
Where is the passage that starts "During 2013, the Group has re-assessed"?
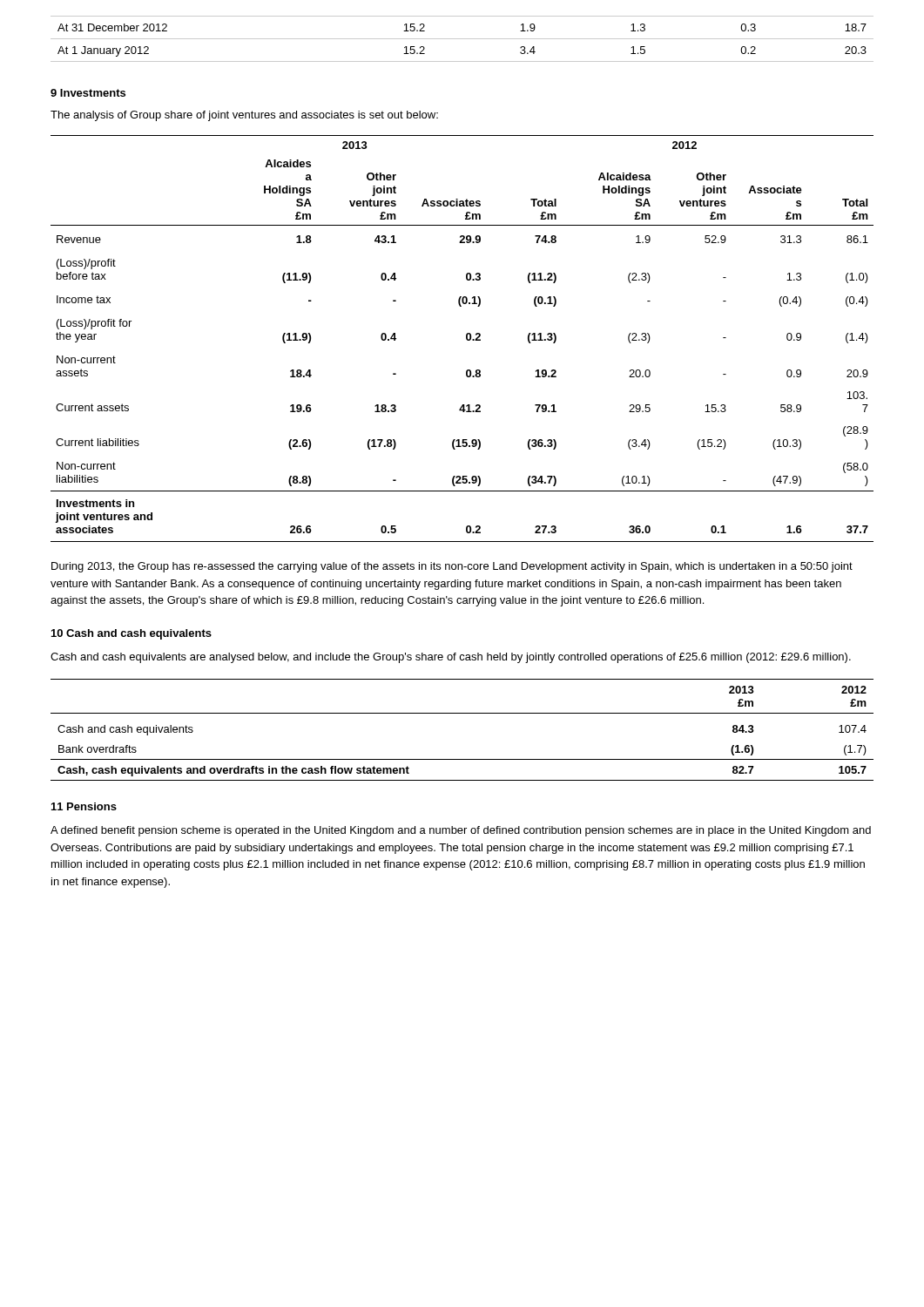point(451,583)
